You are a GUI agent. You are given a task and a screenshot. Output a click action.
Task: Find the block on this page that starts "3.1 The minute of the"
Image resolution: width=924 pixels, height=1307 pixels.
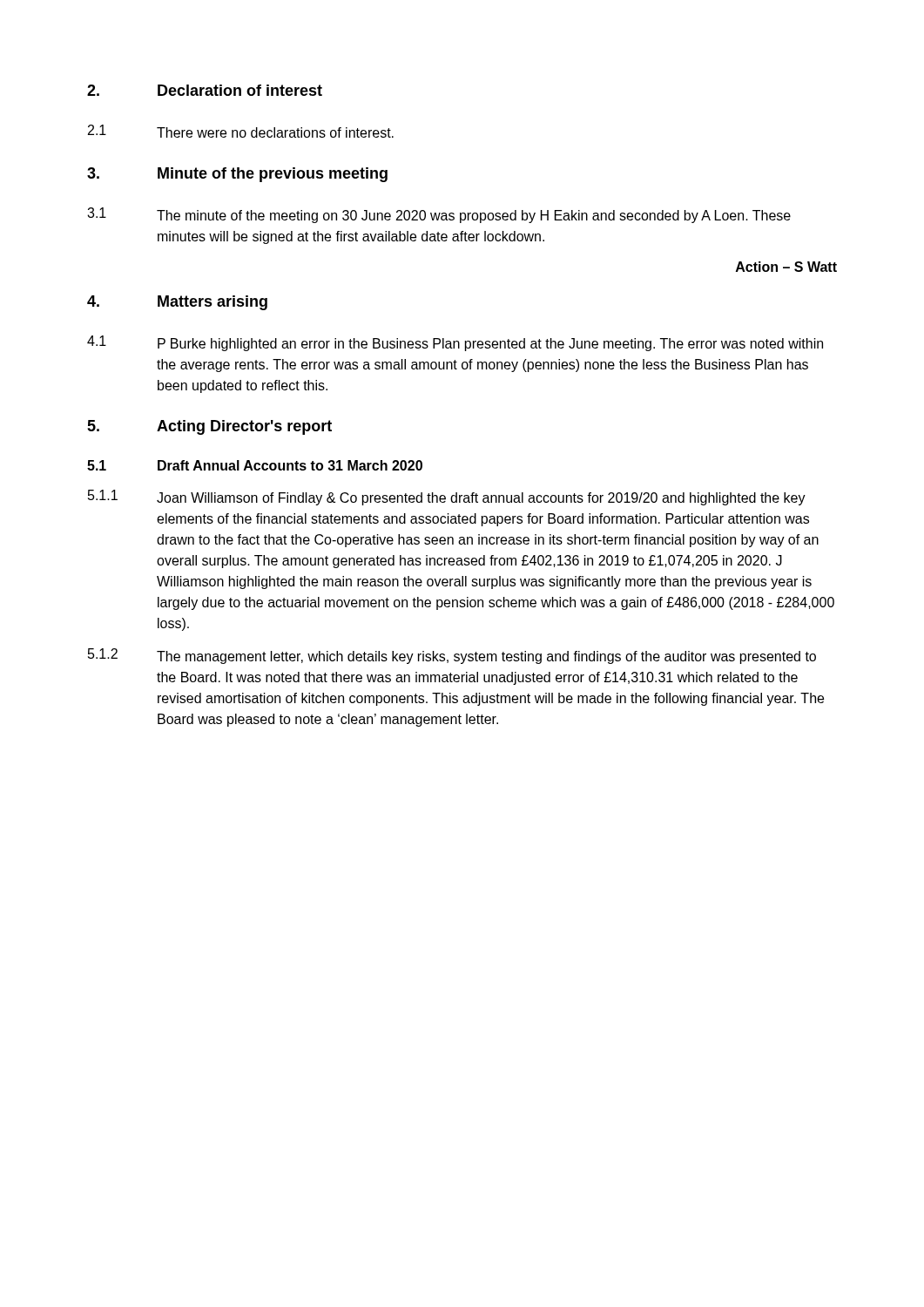[462, 227]
